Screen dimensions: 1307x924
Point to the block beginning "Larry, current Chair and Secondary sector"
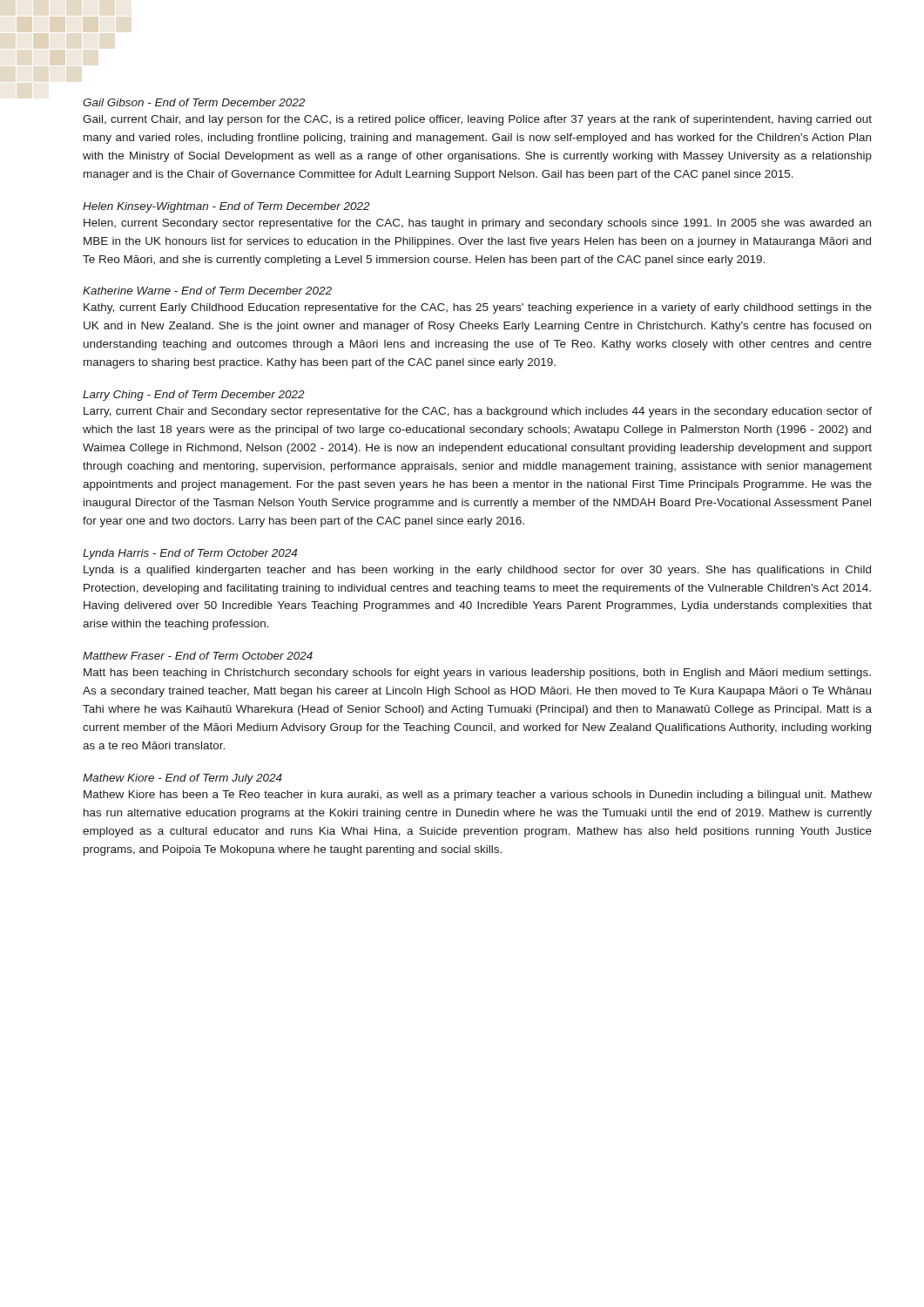477,466
